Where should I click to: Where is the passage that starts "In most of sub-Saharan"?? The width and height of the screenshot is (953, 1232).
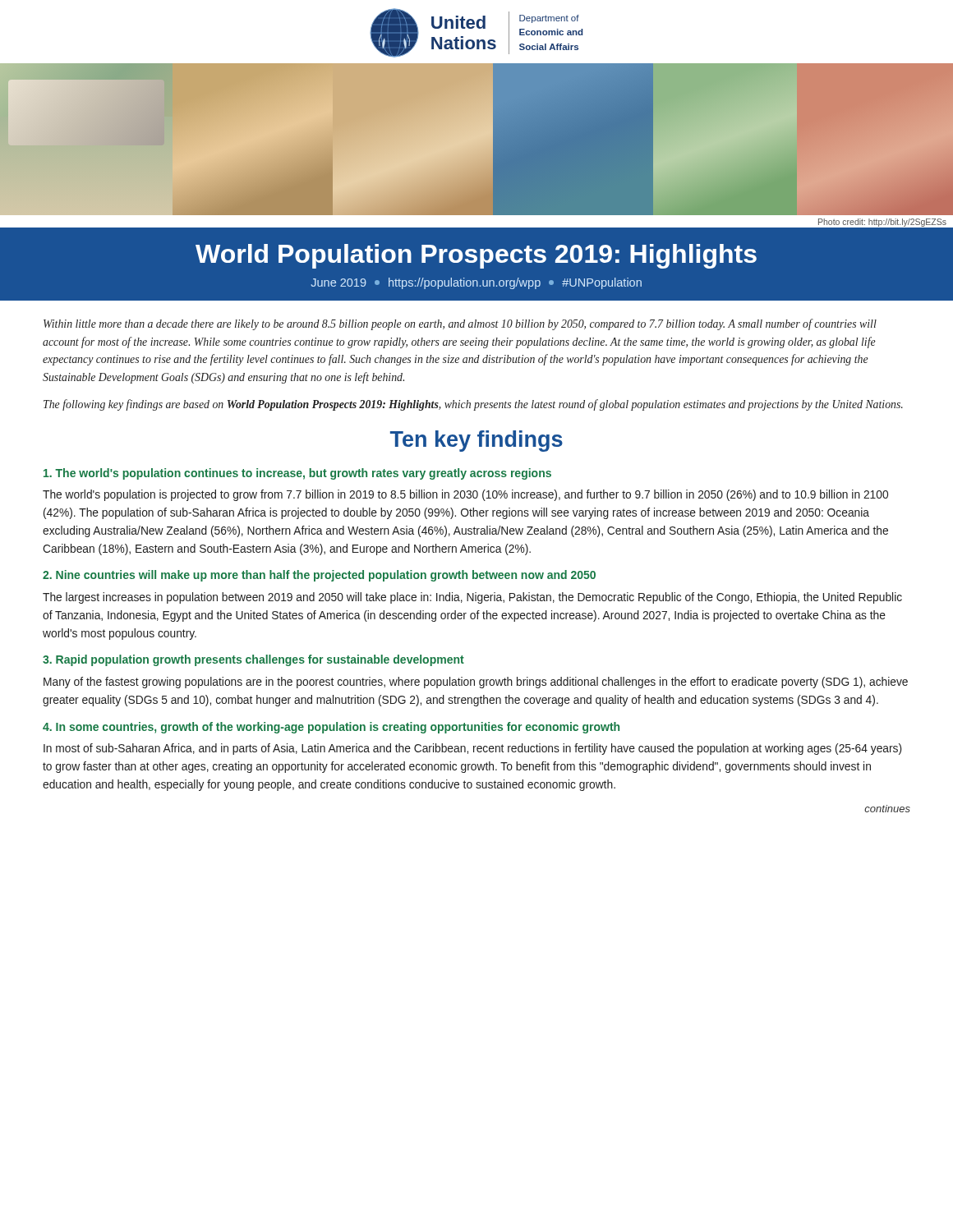pyautogui.click(x=472, y=767)
